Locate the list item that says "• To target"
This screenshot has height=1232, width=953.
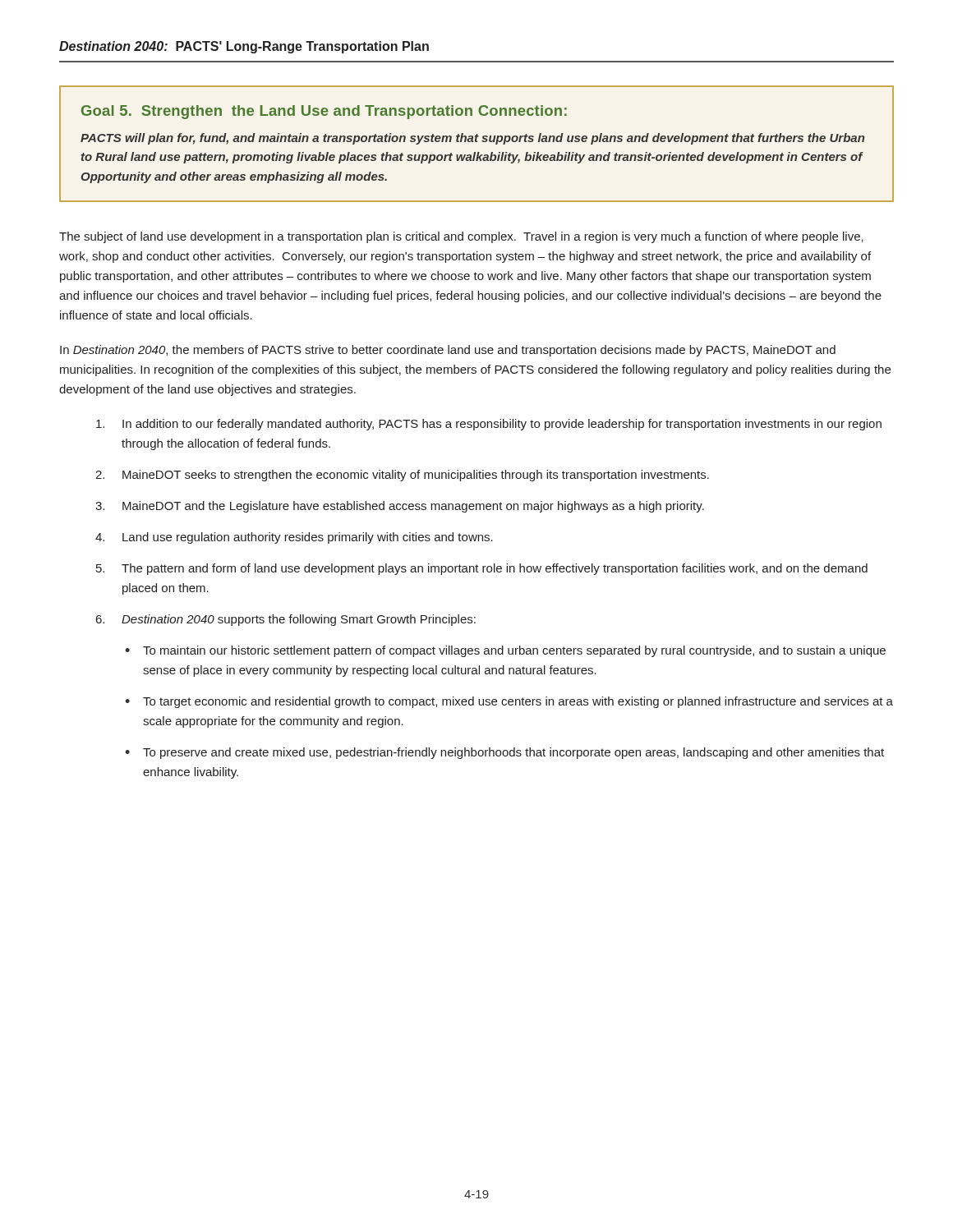509,711
